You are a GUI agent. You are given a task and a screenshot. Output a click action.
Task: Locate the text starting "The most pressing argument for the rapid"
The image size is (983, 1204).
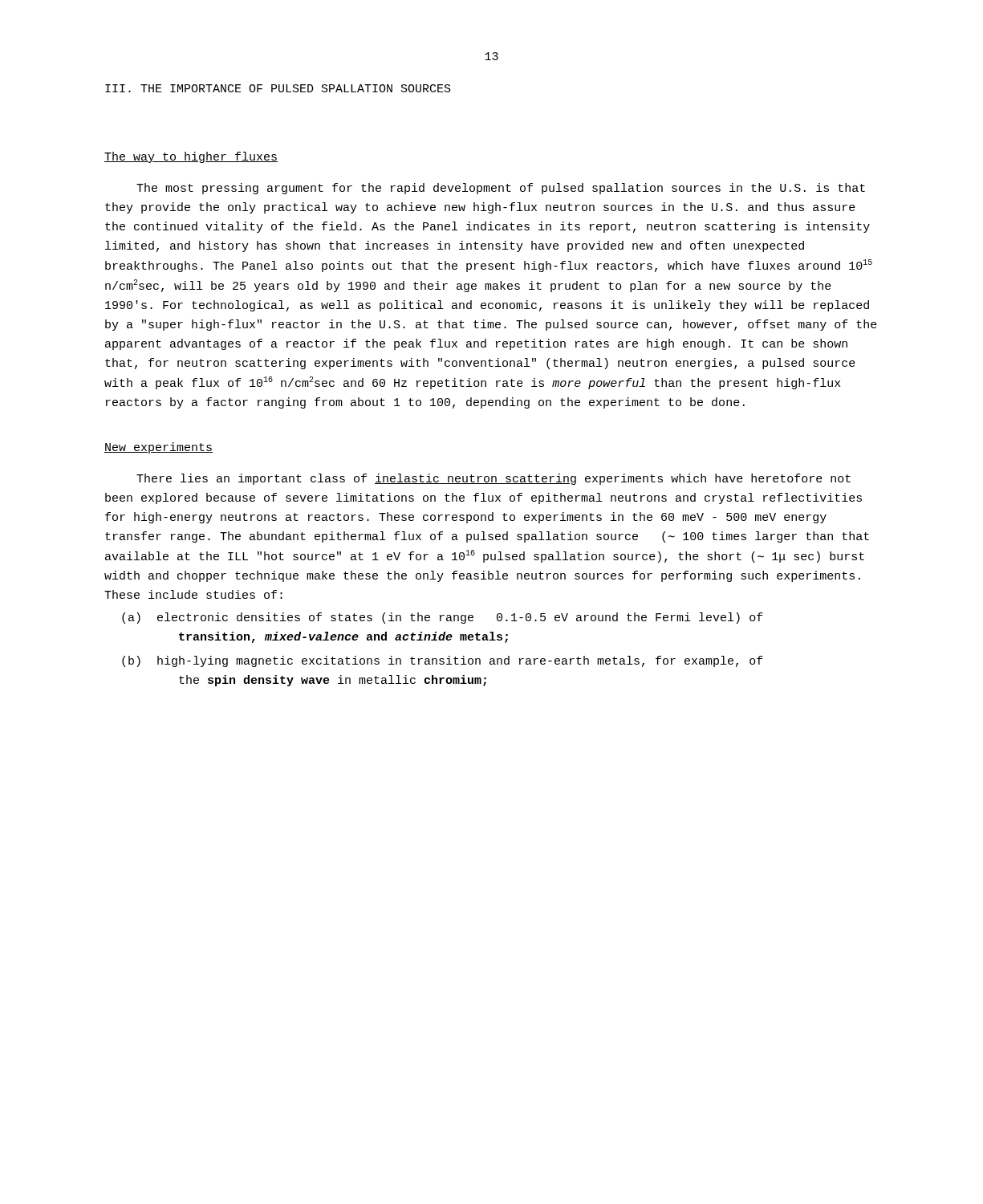[492, 297]
